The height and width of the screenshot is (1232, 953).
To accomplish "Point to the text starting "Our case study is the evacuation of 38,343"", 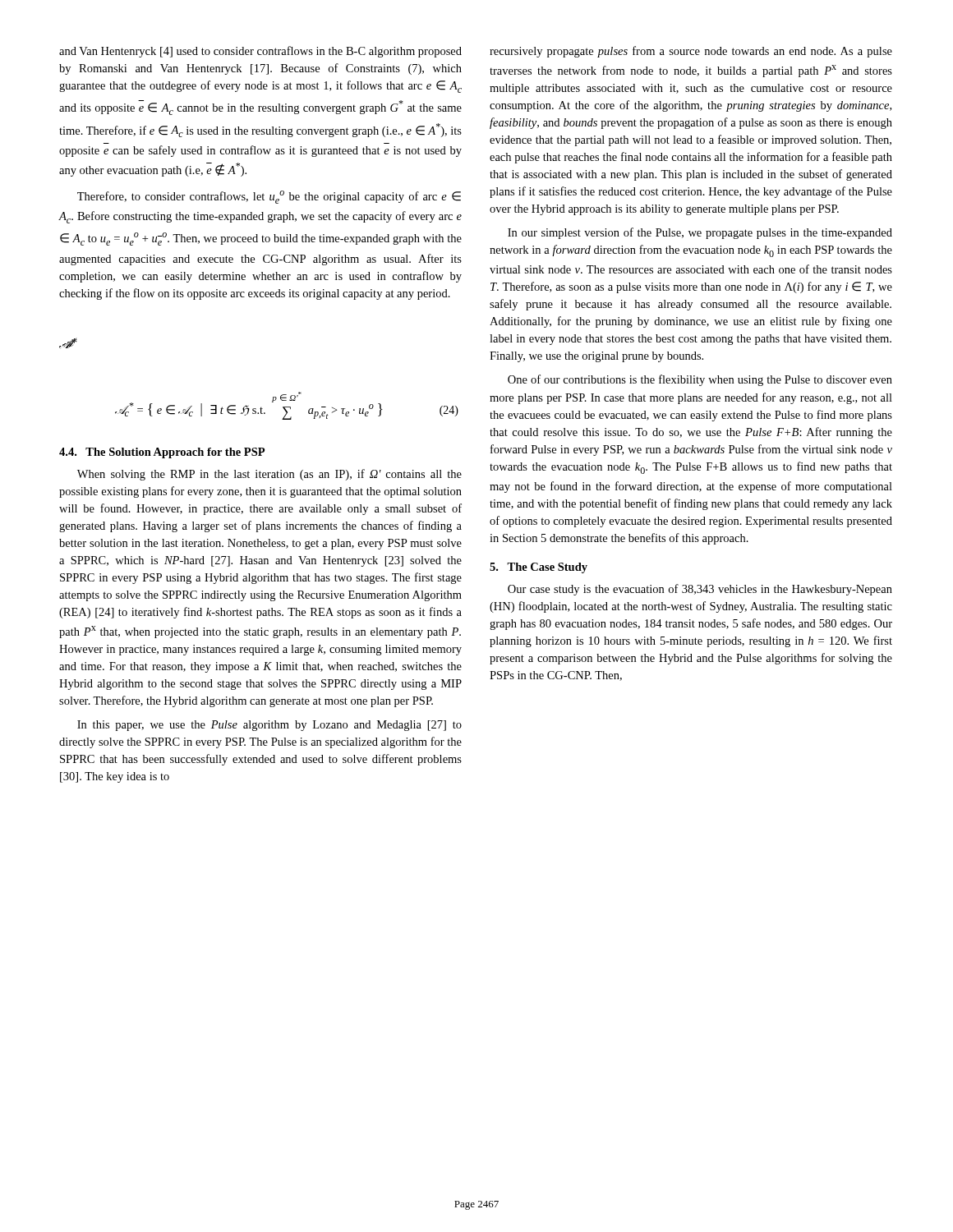I will 691,633.
